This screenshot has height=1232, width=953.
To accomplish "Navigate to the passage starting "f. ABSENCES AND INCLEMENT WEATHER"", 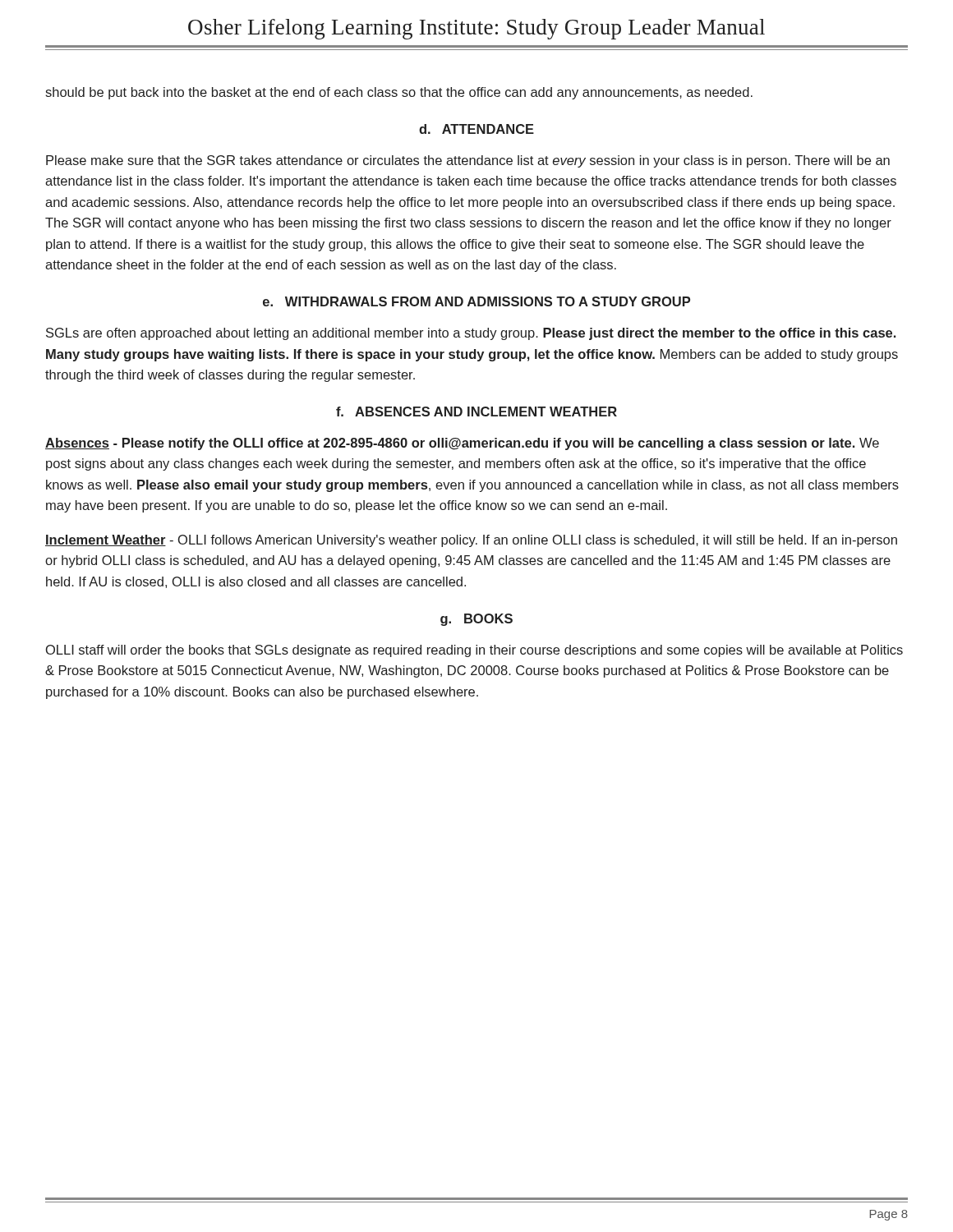I will click(476, 411).
